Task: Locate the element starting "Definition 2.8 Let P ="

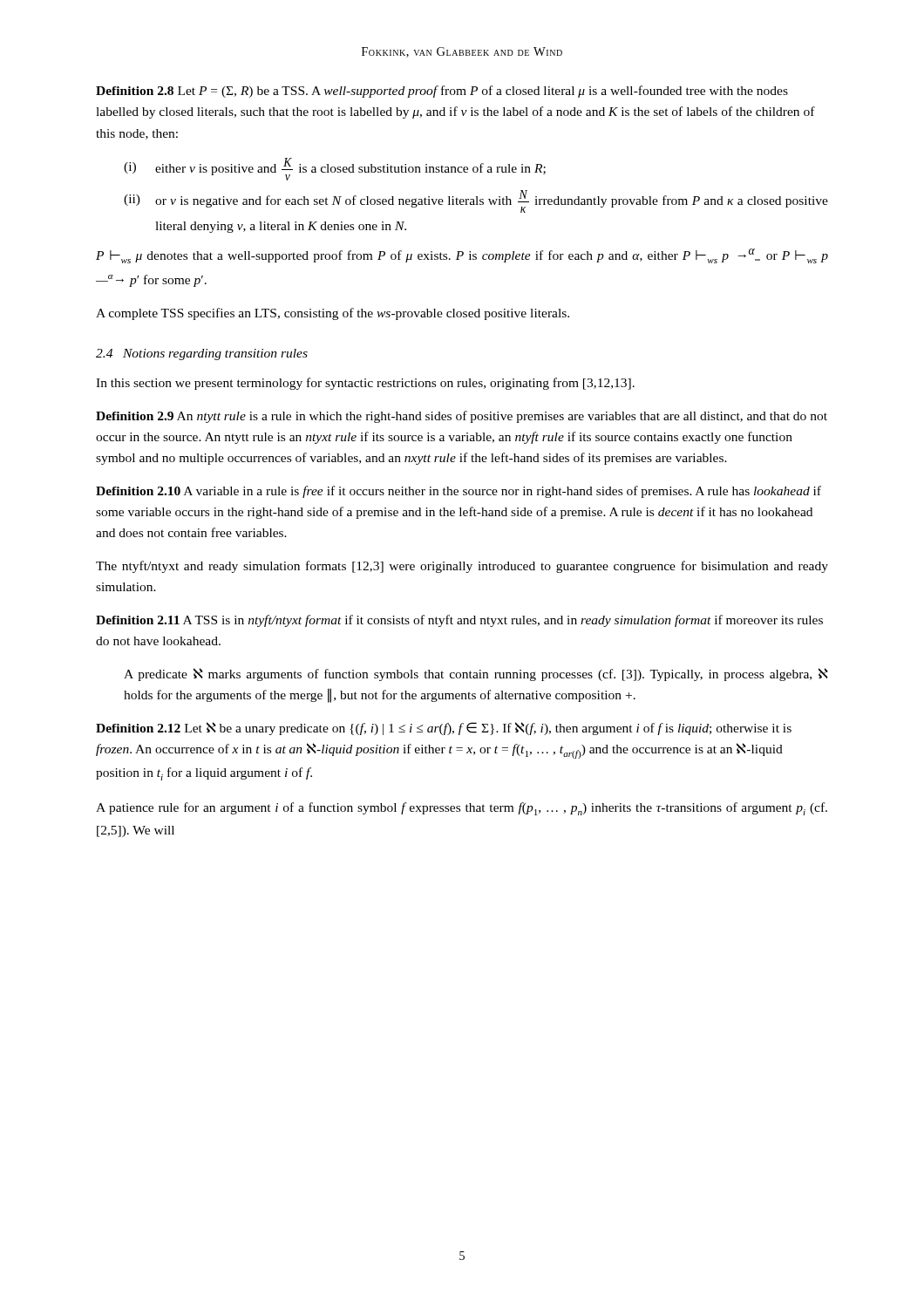Action: 455,112
